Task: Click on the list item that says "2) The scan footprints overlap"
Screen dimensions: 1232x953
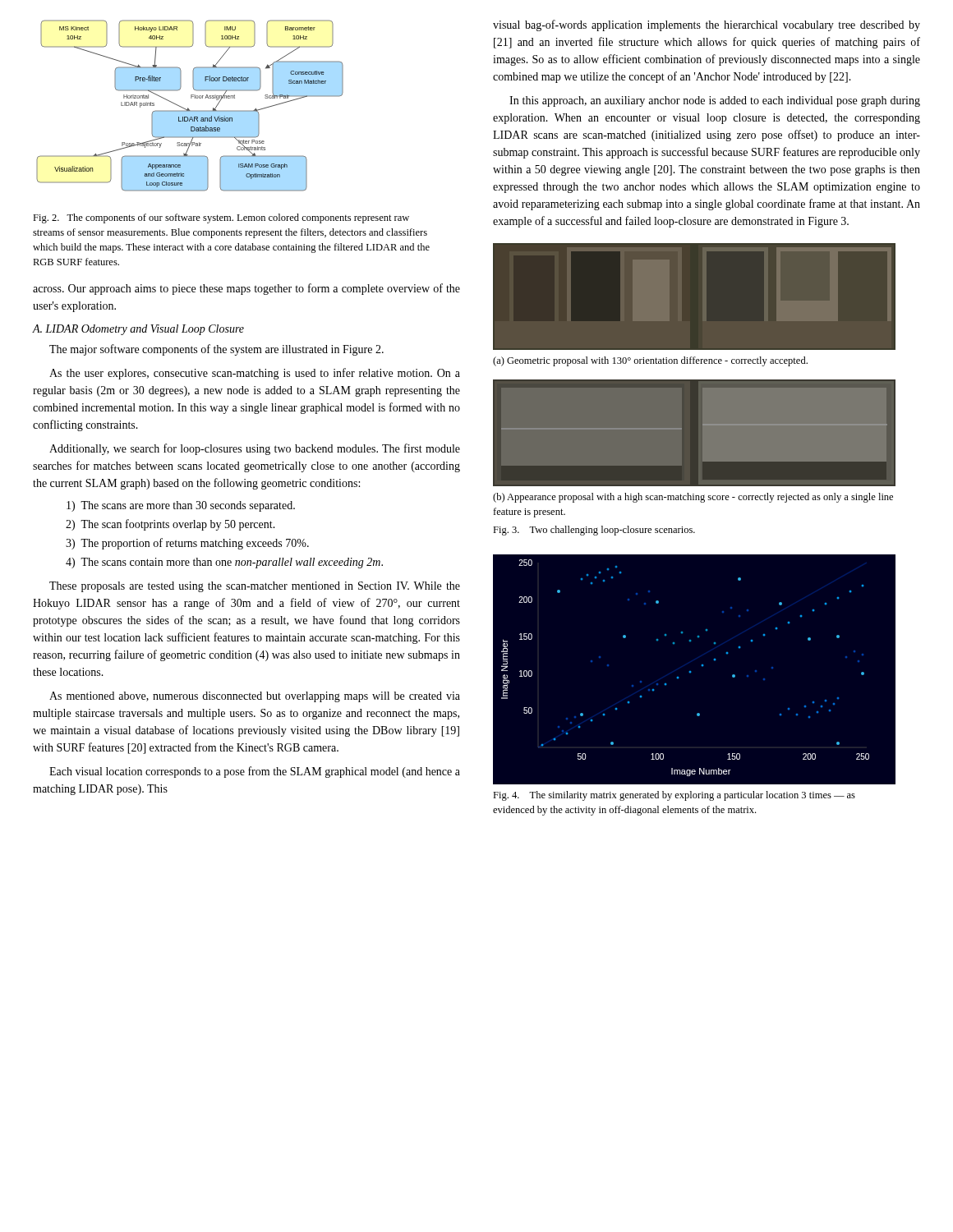Action: click(x=171, y=524)
